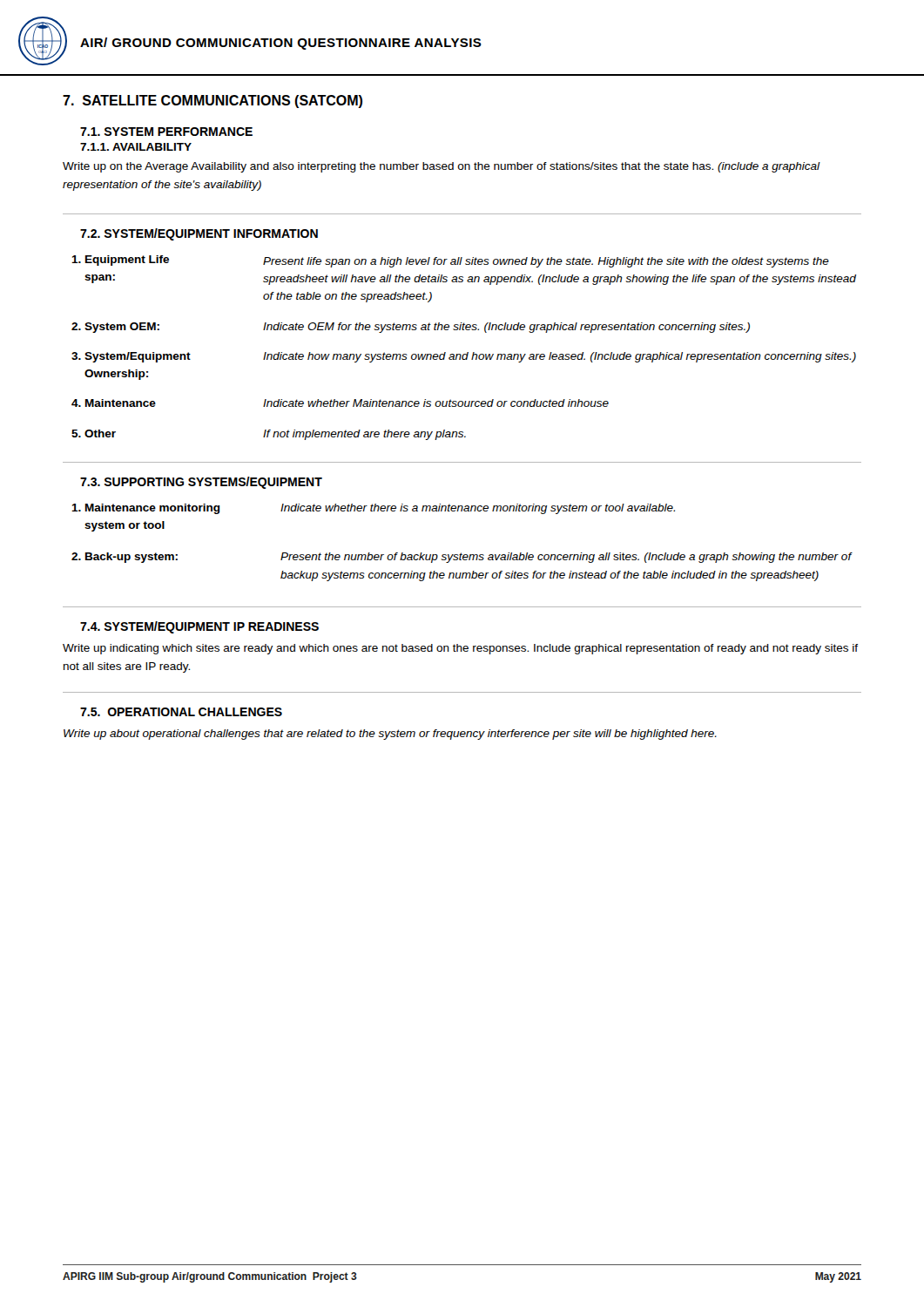The image size is (924, 1307).
Task: Where does it say "7.3. SUPPORTING SYSTEMS/EQUIPMENT"?
Action: click(201, 482)
